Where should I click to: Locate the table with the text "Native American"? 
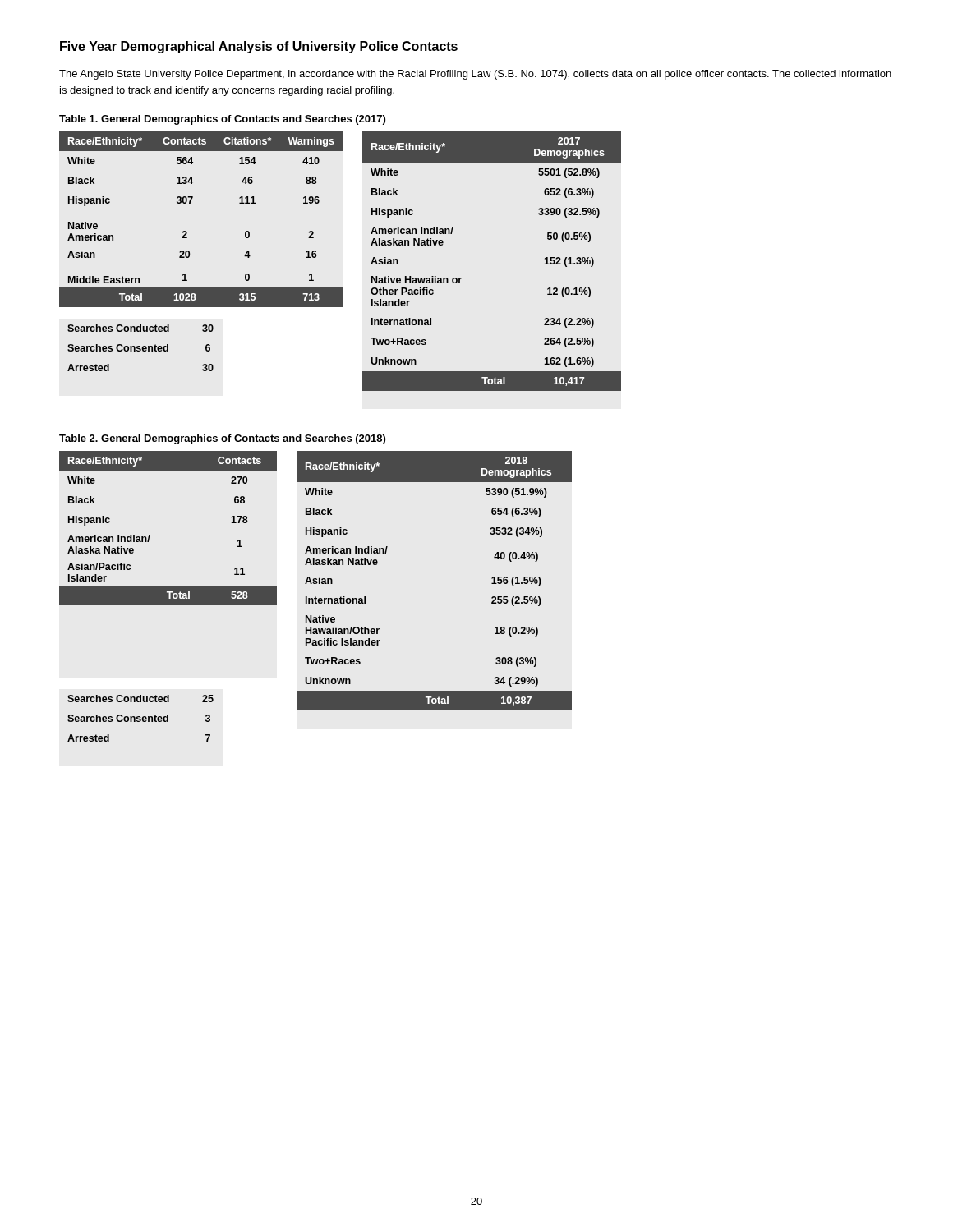(x=201, y=219)
